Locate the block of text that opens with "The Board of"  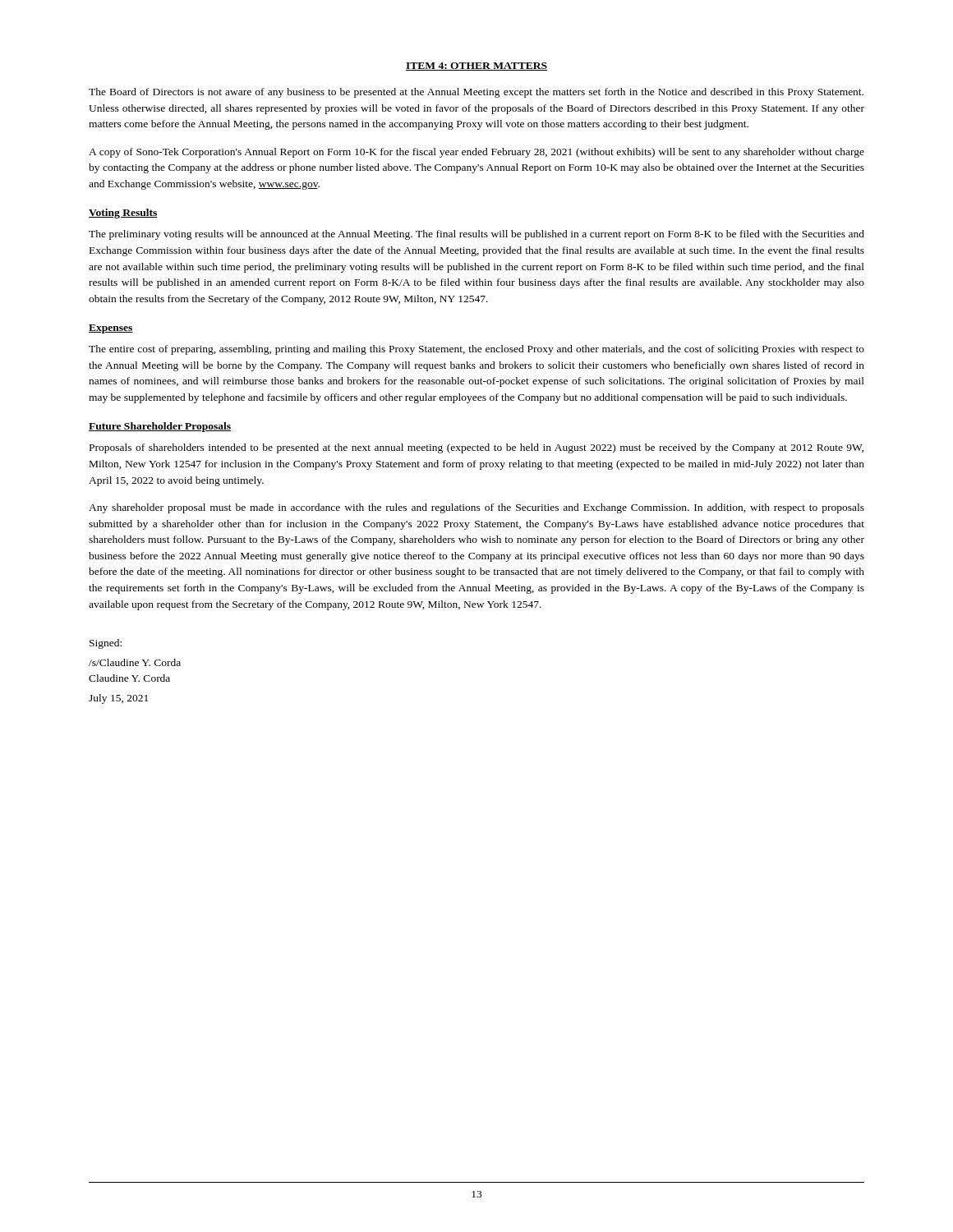point(476,108)
